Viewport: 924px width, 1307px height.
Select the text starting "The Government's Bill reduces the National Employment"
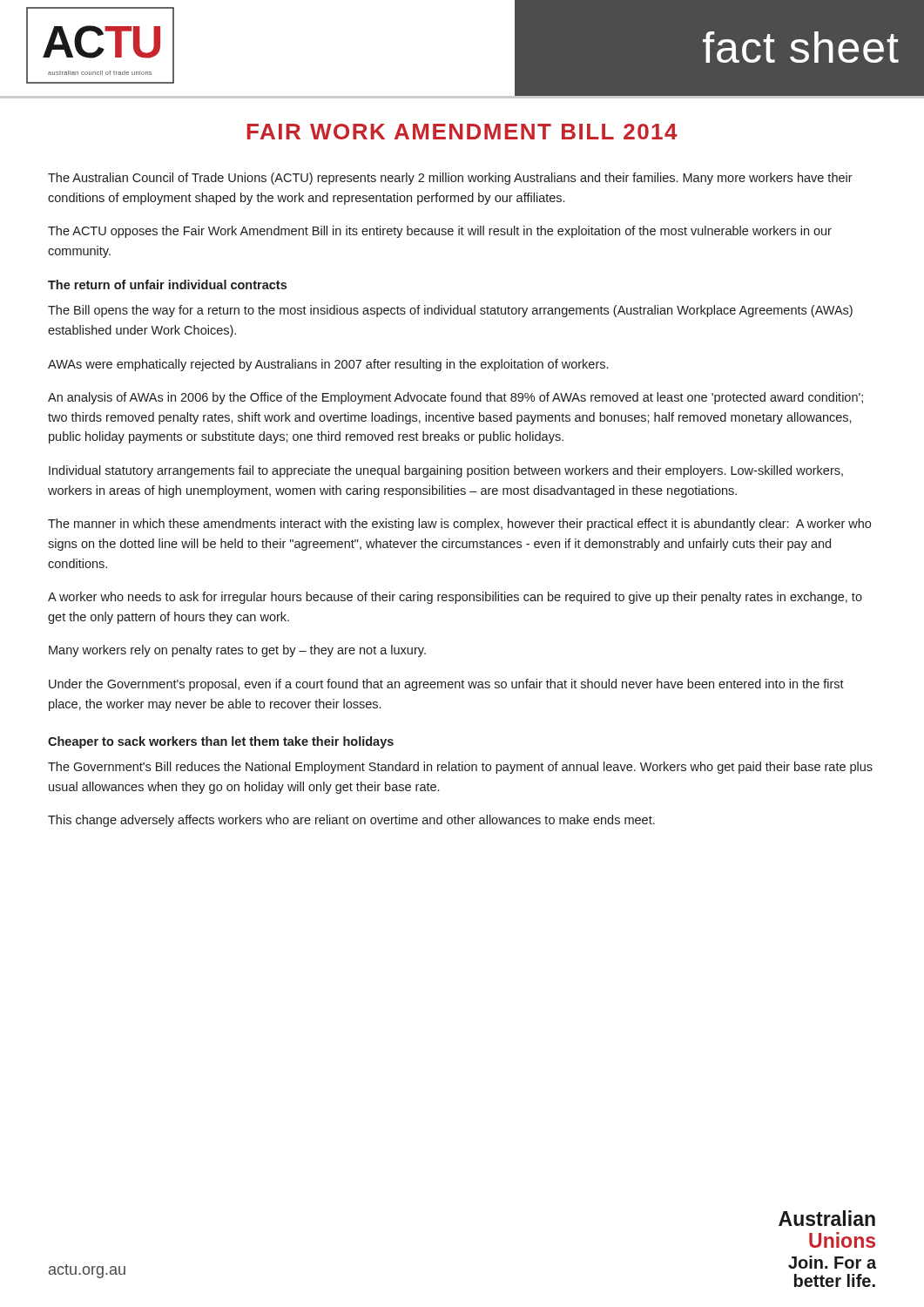click(460, 777)
